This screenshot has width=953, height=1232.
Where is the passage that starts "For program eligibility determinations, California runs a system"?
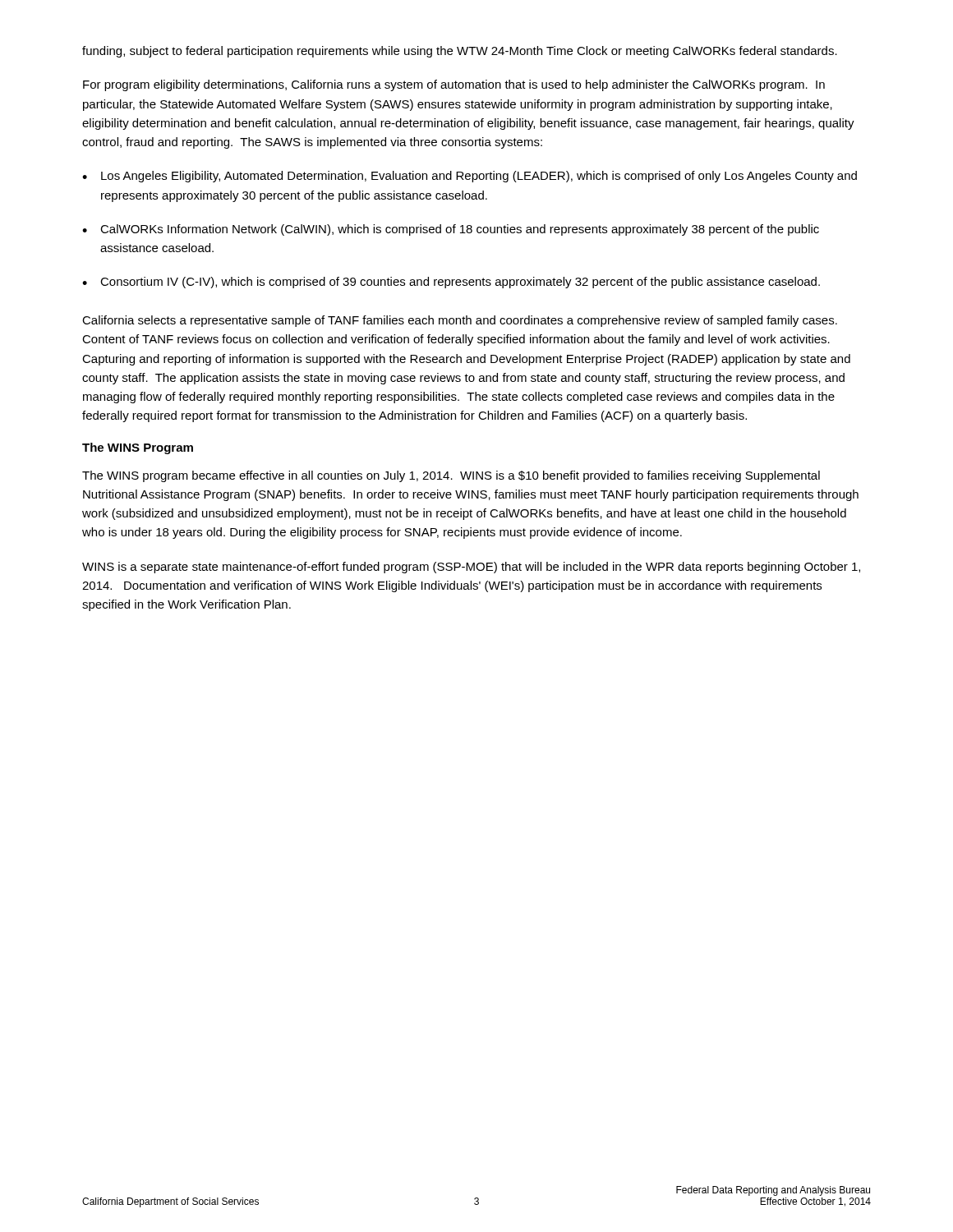[468, 113]
